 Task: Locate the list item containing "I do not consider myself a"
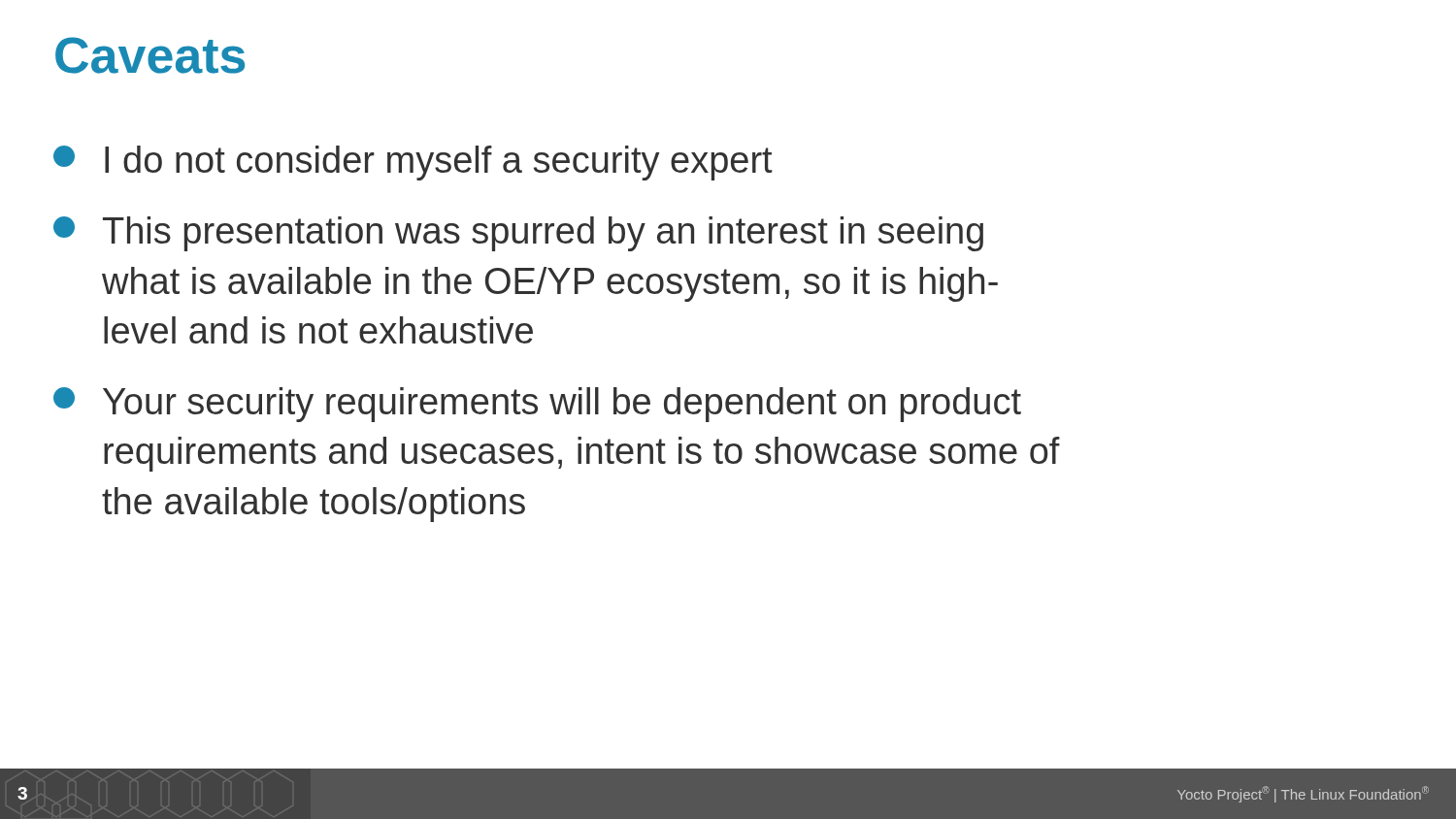pos(413,161)
